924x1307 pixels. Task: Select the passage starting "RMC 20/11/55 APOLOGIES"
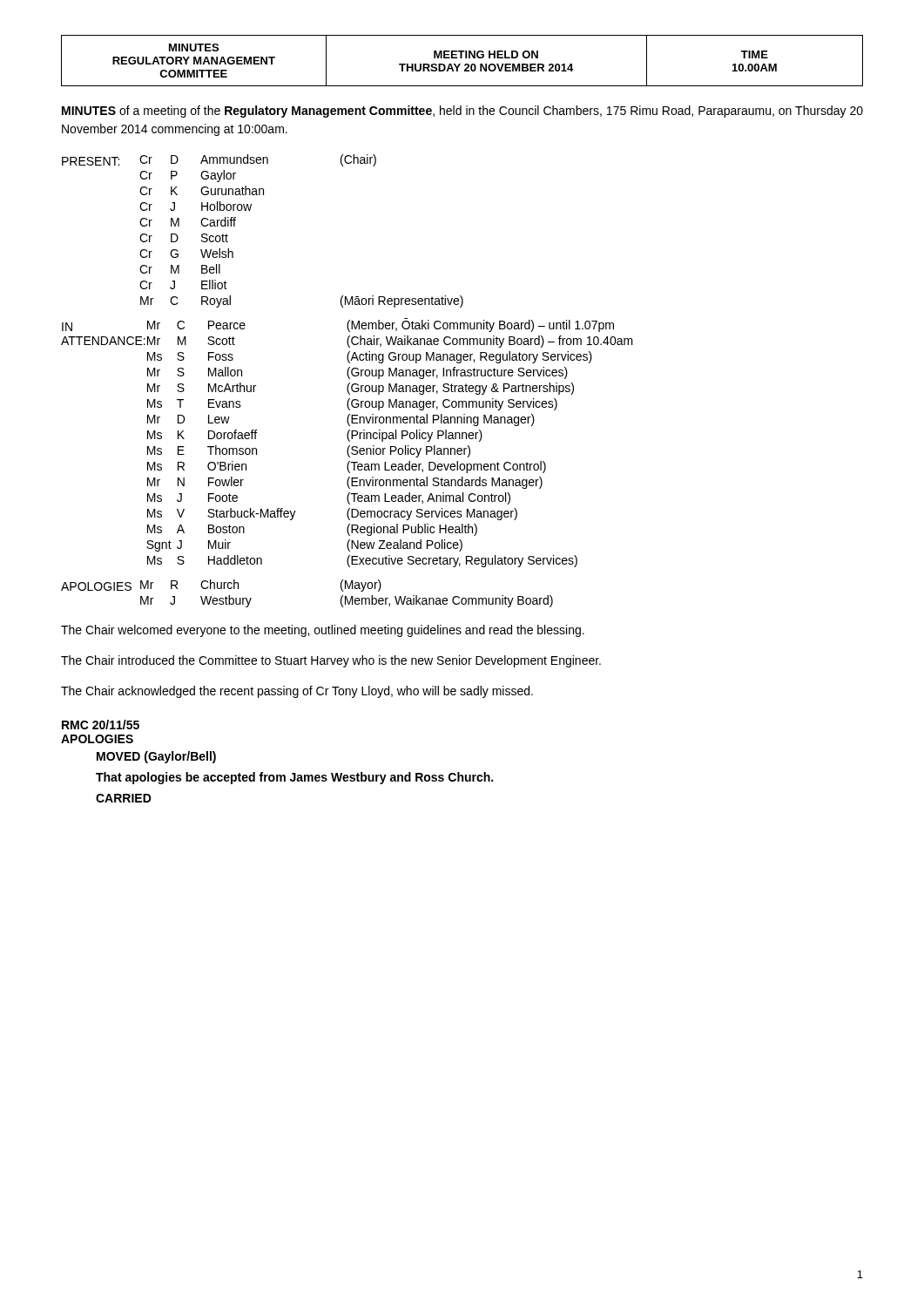100,732
